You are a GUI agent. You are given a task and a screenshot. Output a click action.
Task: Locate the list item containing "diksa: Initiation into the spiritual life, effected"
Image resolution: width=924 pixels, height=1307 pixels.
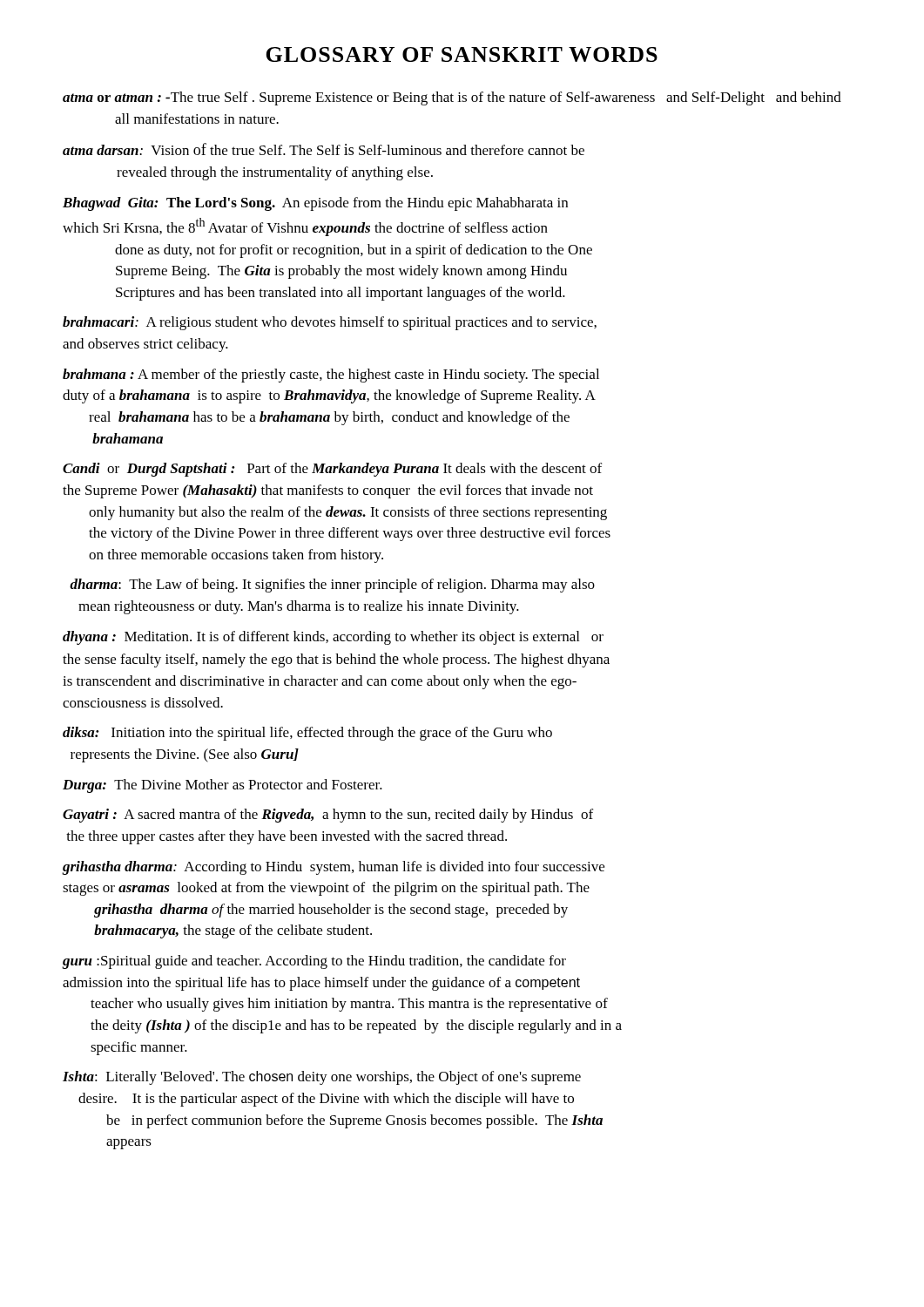pos(462,744)
